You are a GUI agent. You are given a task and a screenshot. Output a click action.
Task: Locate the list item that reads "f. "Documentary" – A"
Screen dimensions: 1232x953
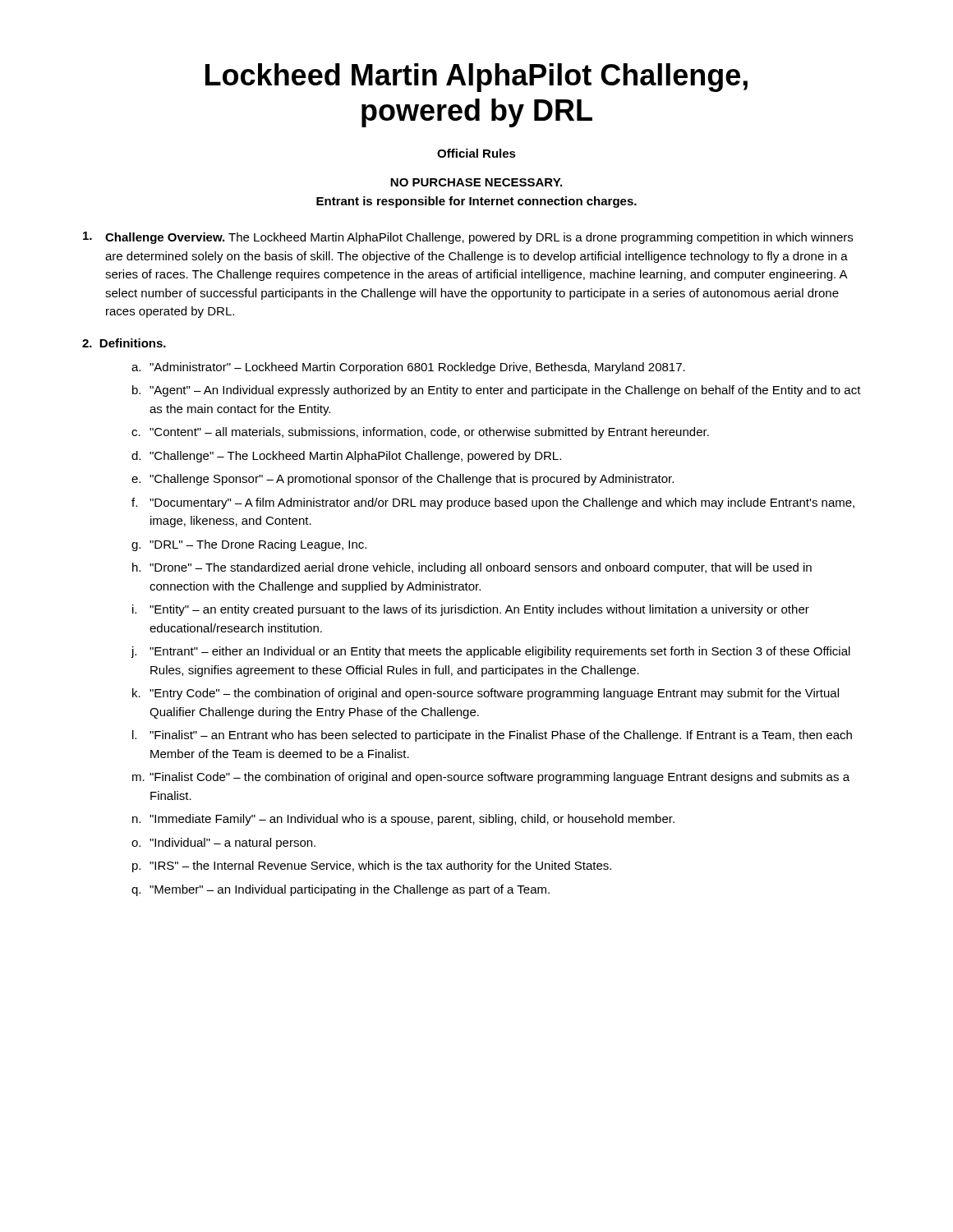(501, 512)
